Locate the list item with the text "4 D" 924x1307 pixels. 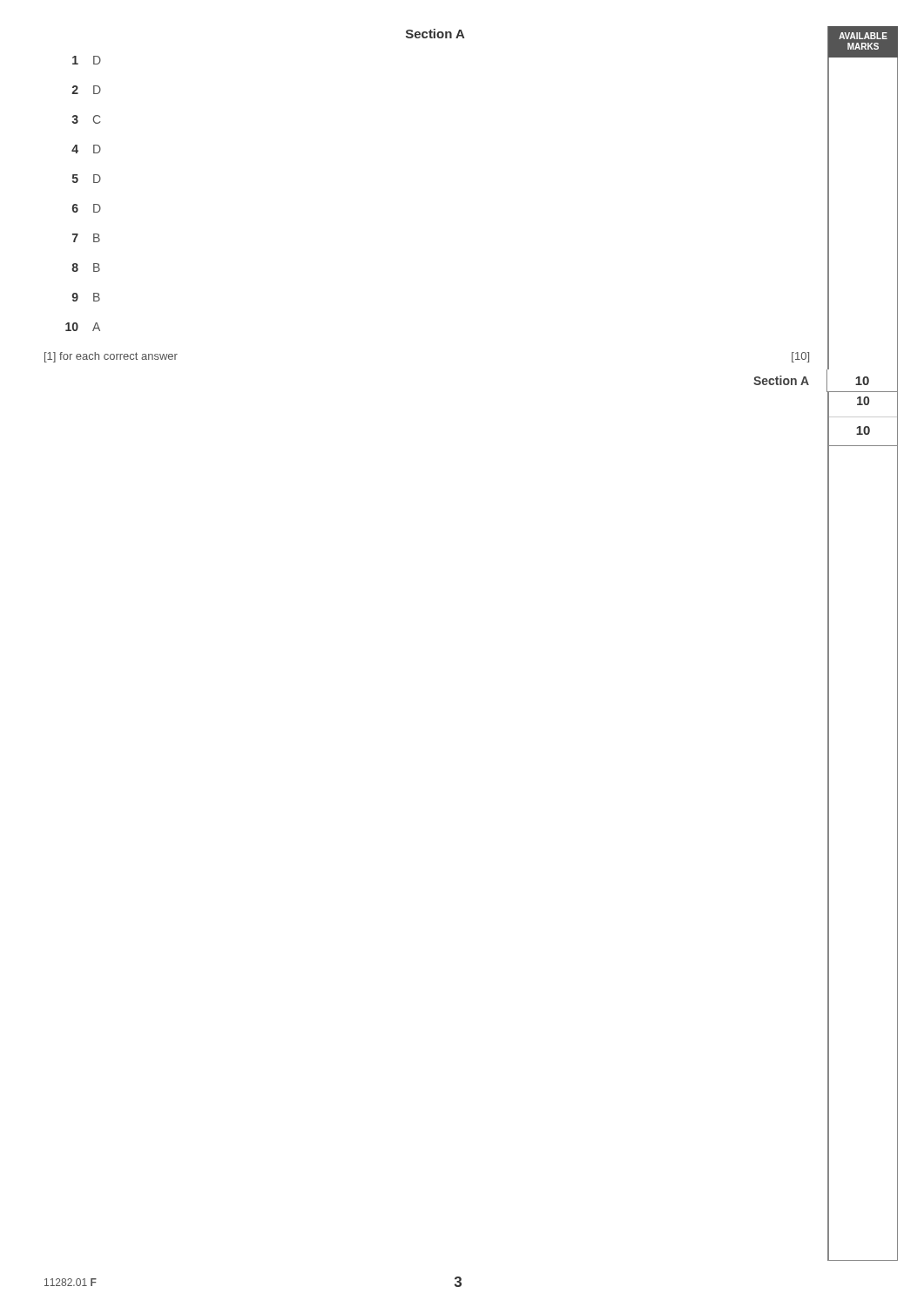click(x=72, y=149)
